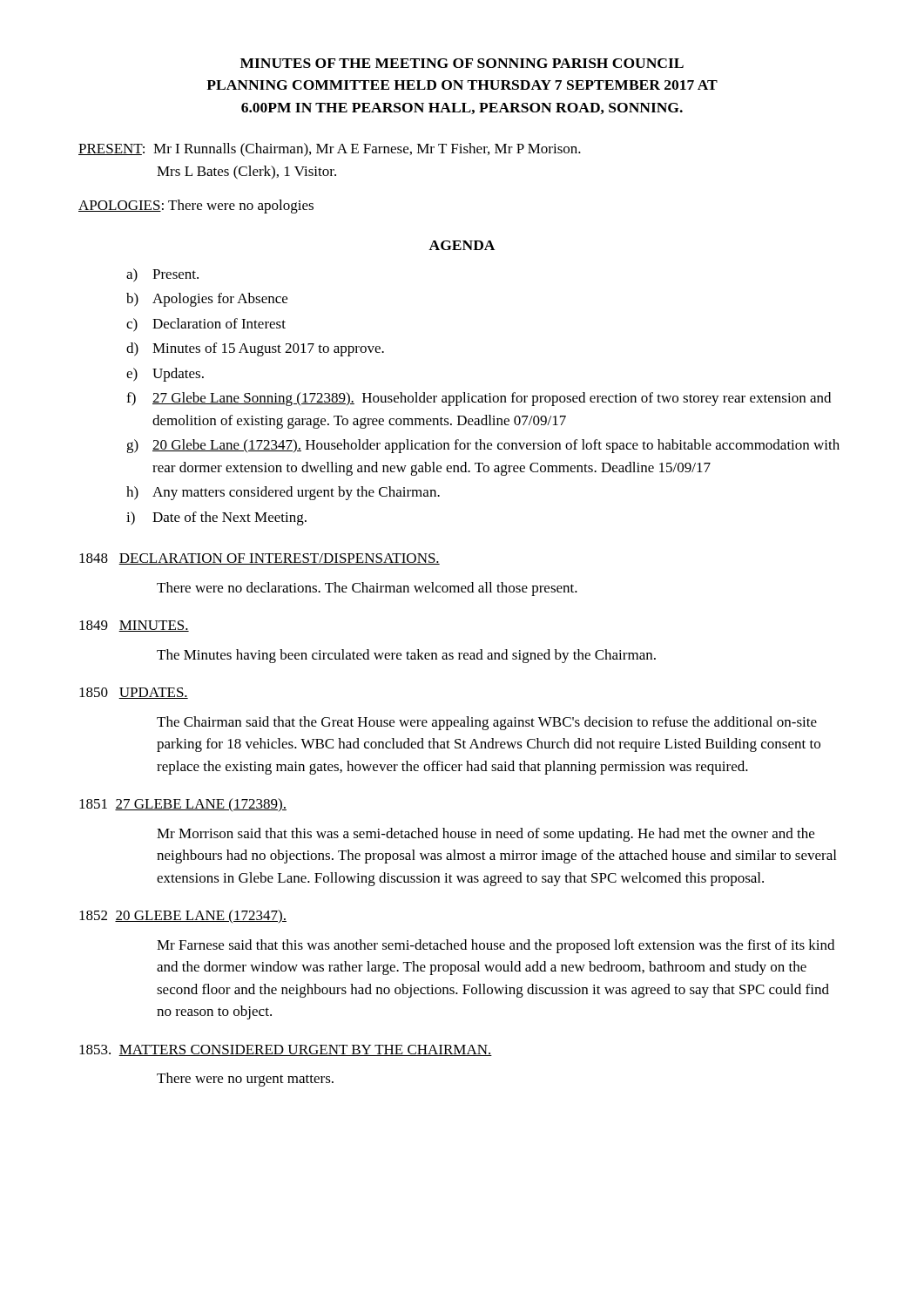Find the passage starting "Mr Farnese said that"

point(496,978)
